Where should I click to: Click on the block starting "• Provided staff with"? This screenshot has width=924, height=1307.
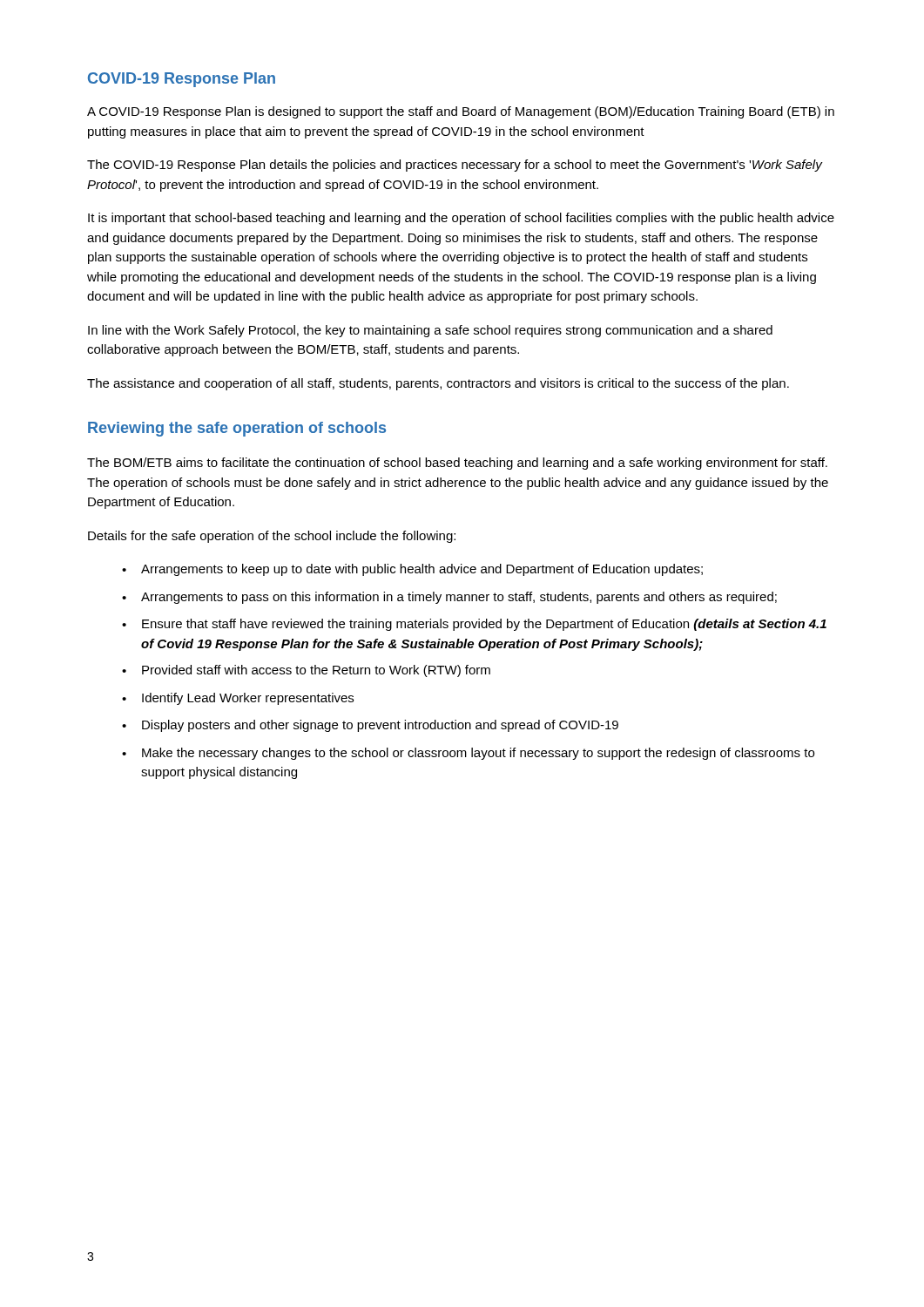pyautogui.click(x=479, y=671)
